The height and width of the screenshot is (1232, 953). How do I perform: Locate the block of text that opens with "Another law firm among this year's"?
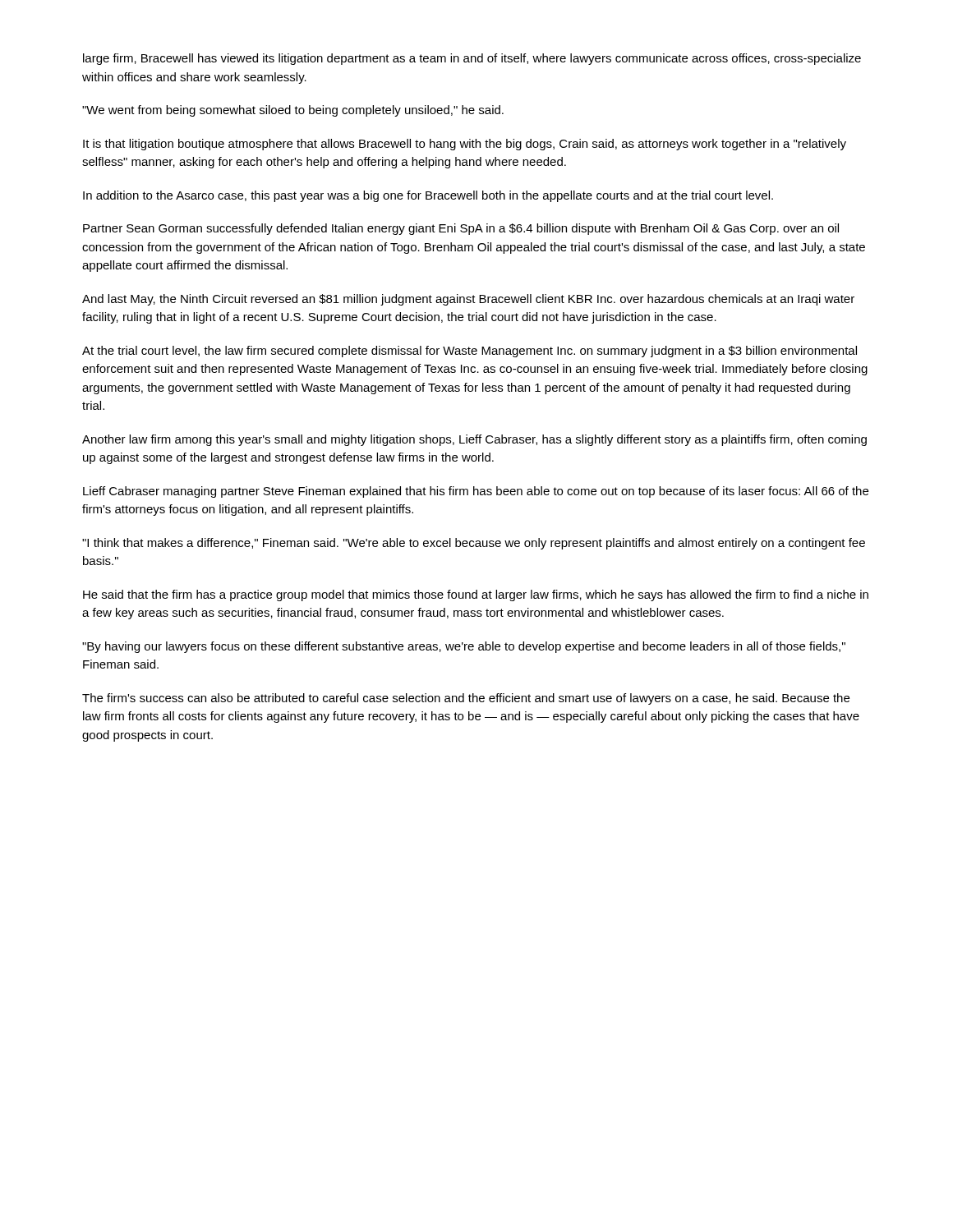coord(475,448)
